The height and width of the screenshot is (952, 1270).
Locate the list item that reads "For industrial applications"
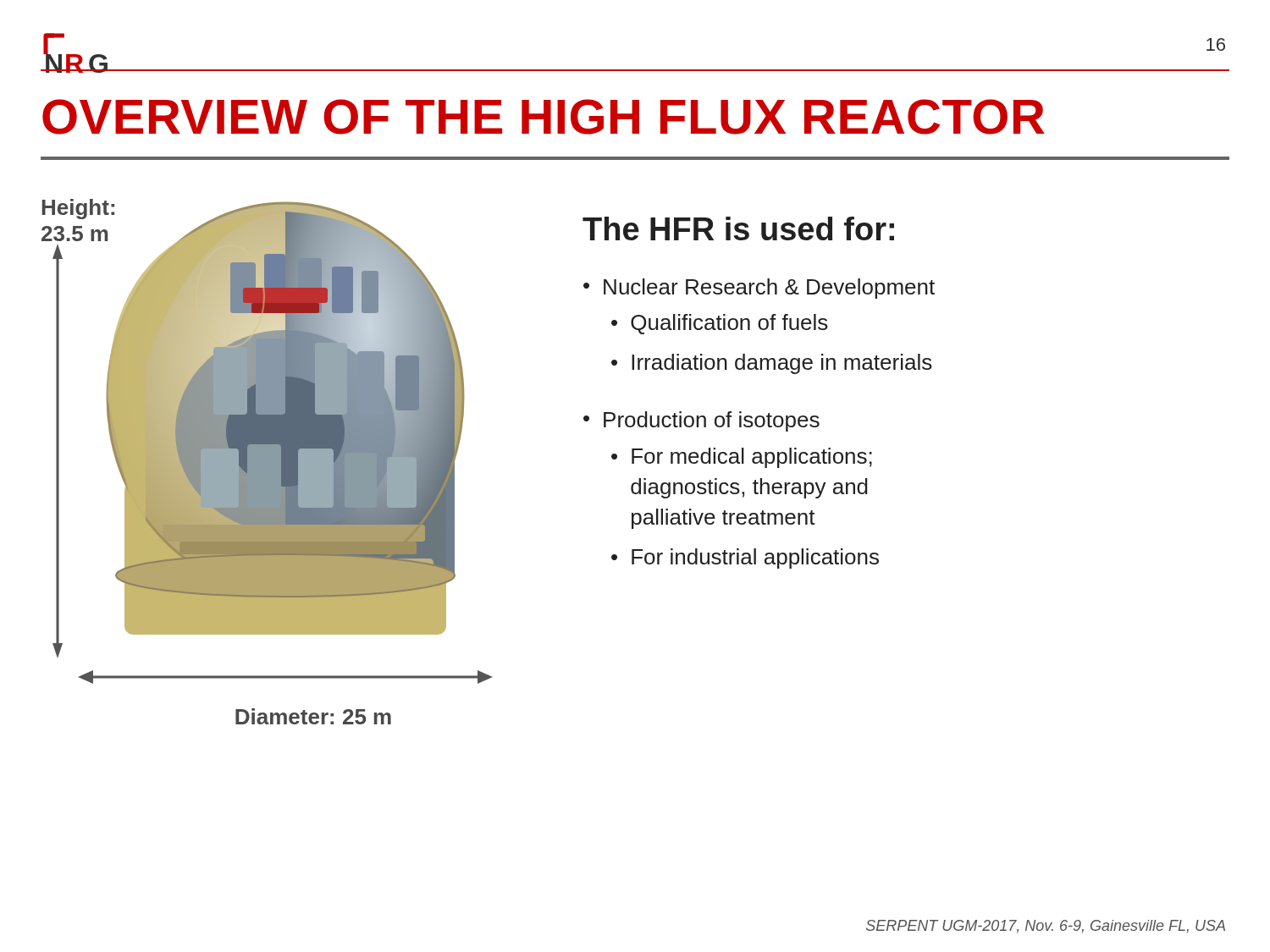pyautogui.click(x=755, y=557)
